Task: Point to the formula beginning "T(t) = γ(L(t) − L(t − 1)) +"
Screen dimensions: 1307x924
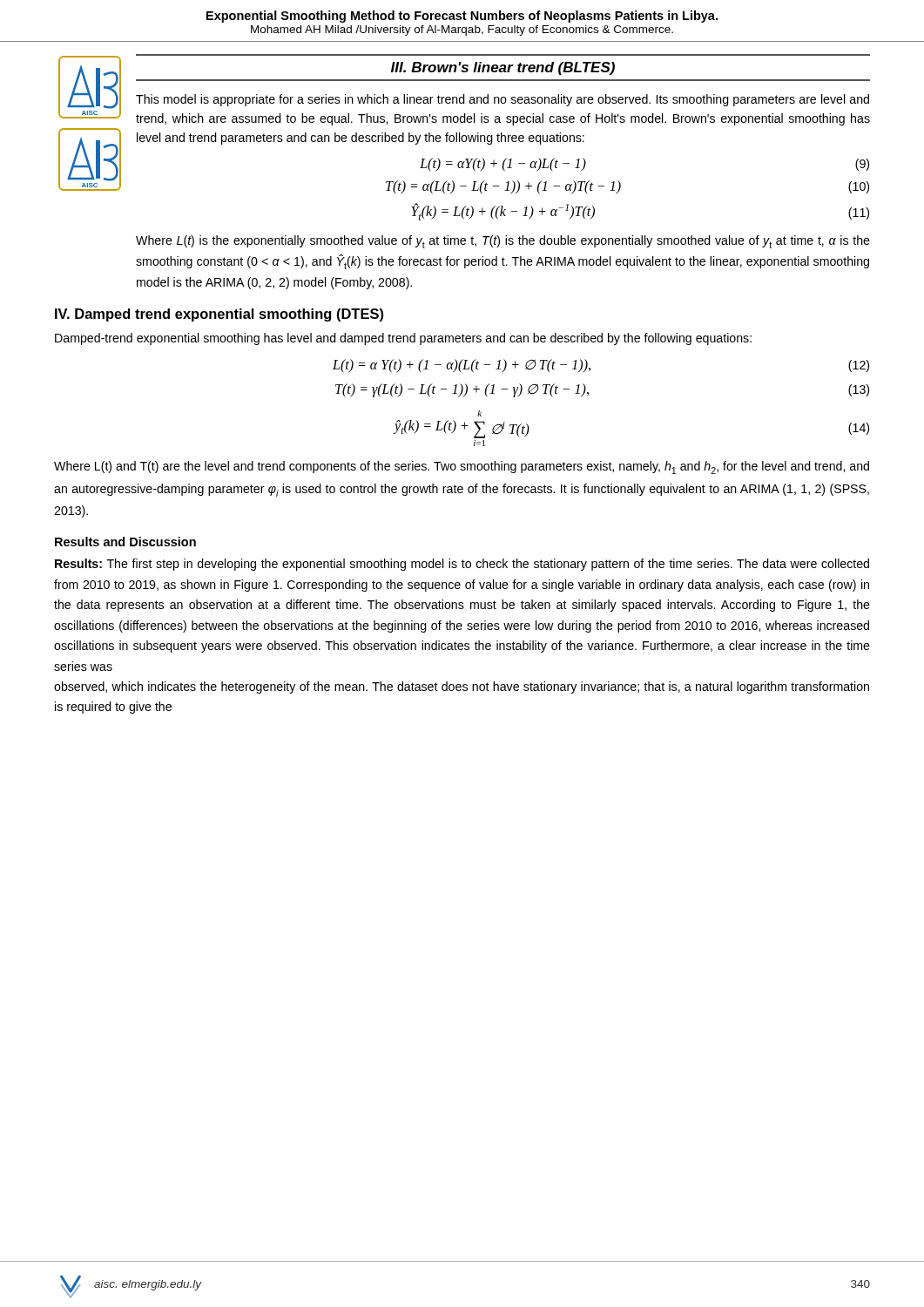Action: [x=463, y=390]
